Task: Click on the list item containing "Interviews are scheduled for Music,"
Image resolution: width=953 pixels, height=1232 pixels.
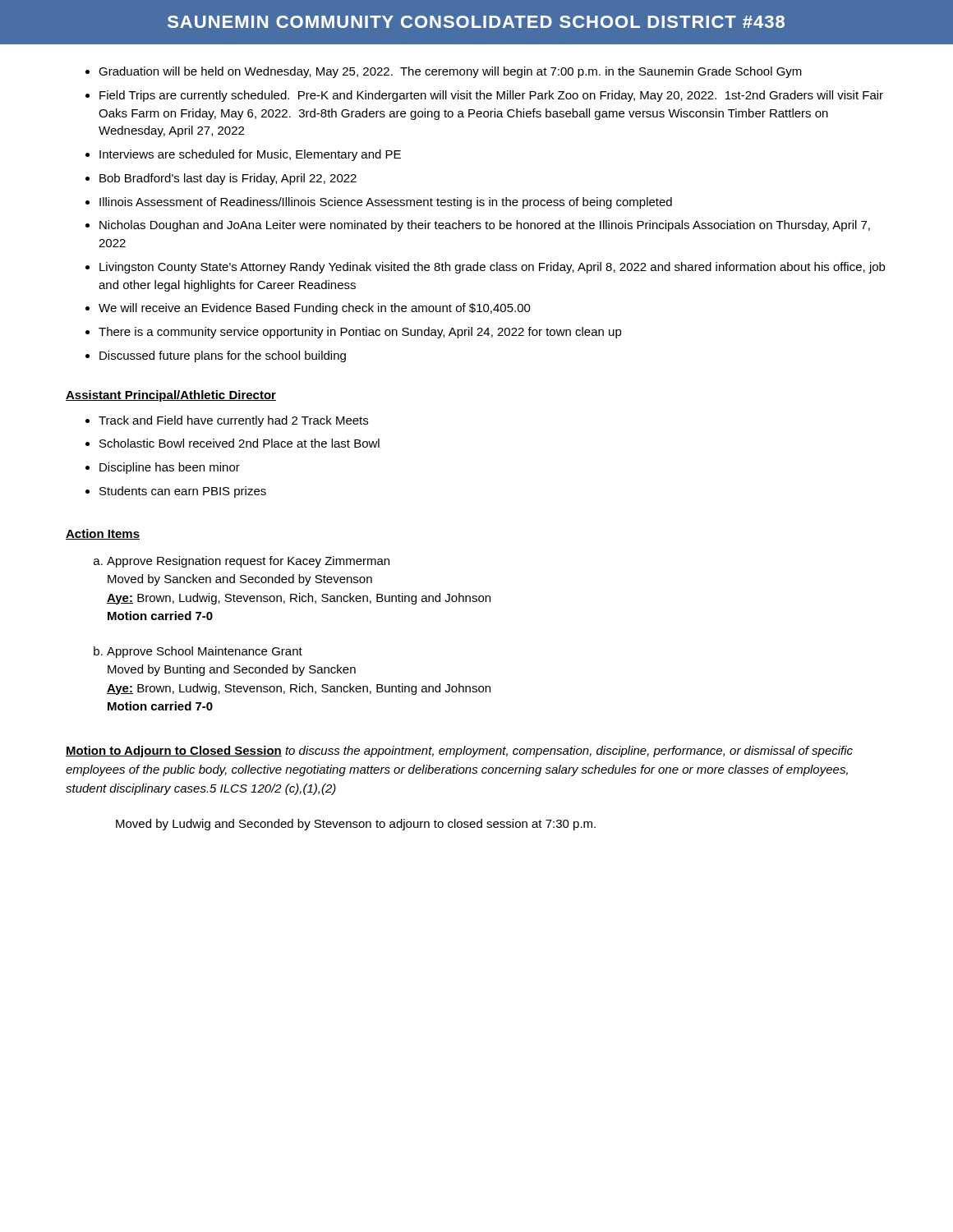Action: [x=250, y=154]
